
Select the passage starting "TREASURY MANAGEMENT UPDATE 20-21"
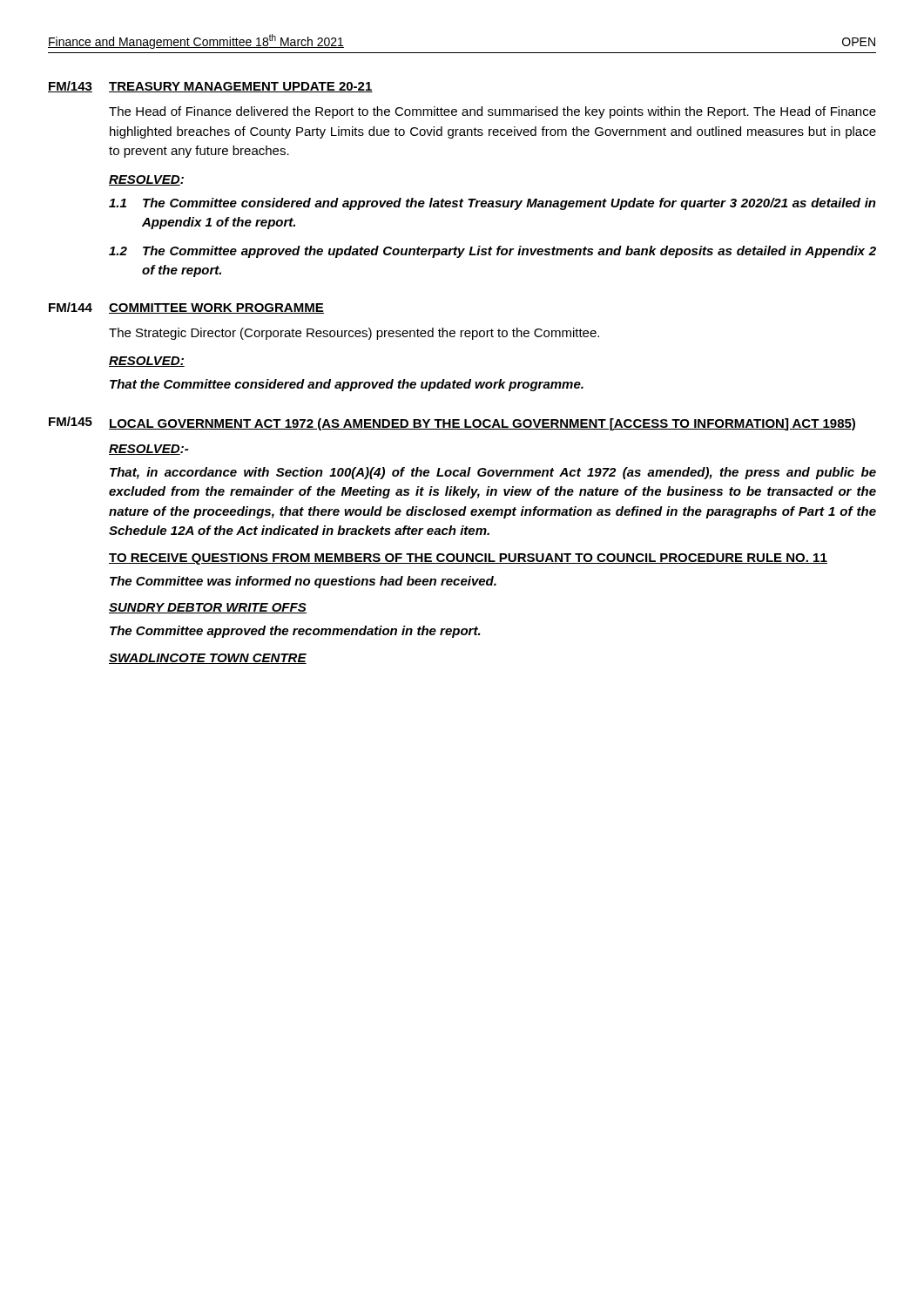(x=240, y=86)
